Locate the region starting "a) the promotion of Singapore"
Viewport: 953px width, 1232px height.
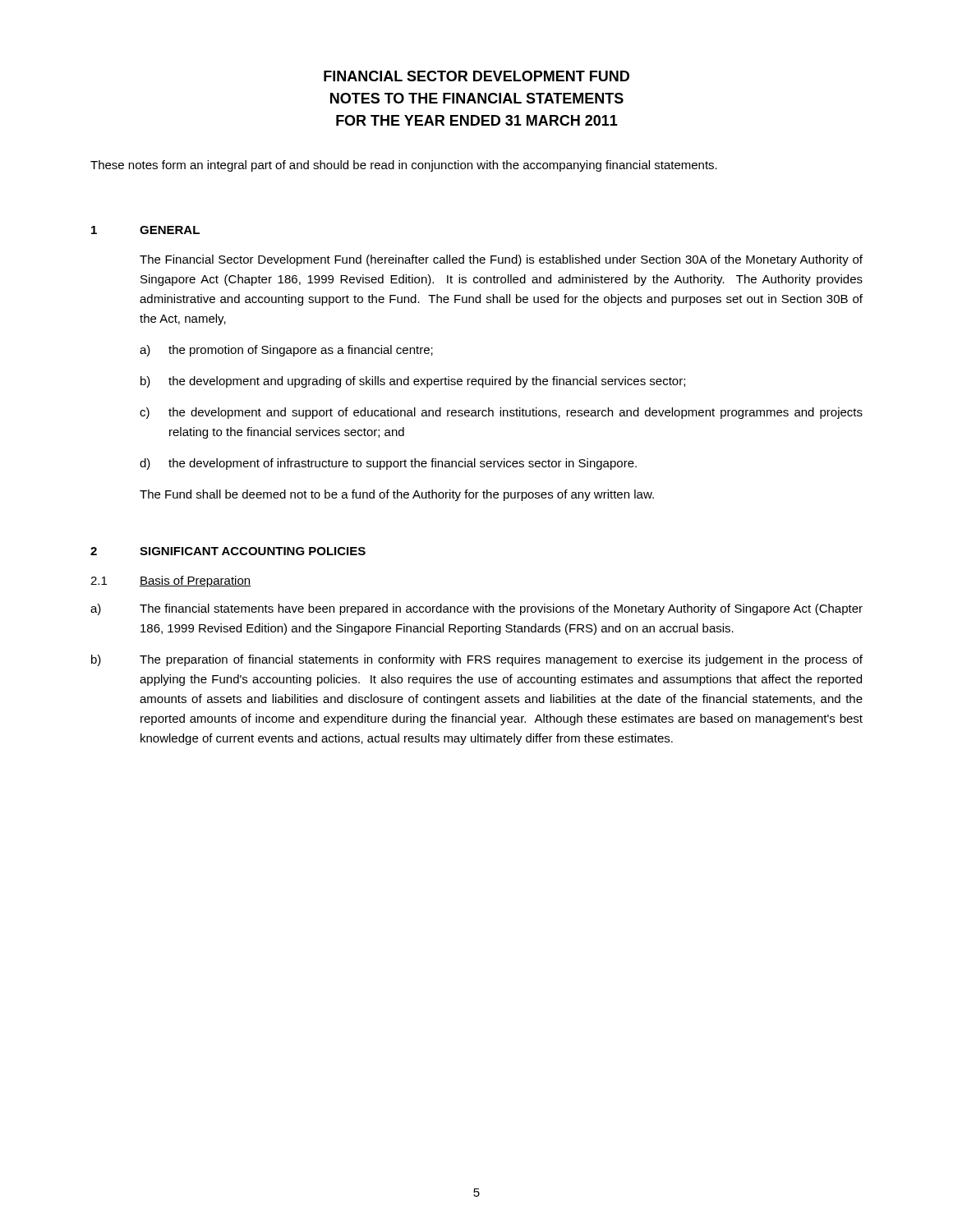pyautogui.click(x=286, y=351)
